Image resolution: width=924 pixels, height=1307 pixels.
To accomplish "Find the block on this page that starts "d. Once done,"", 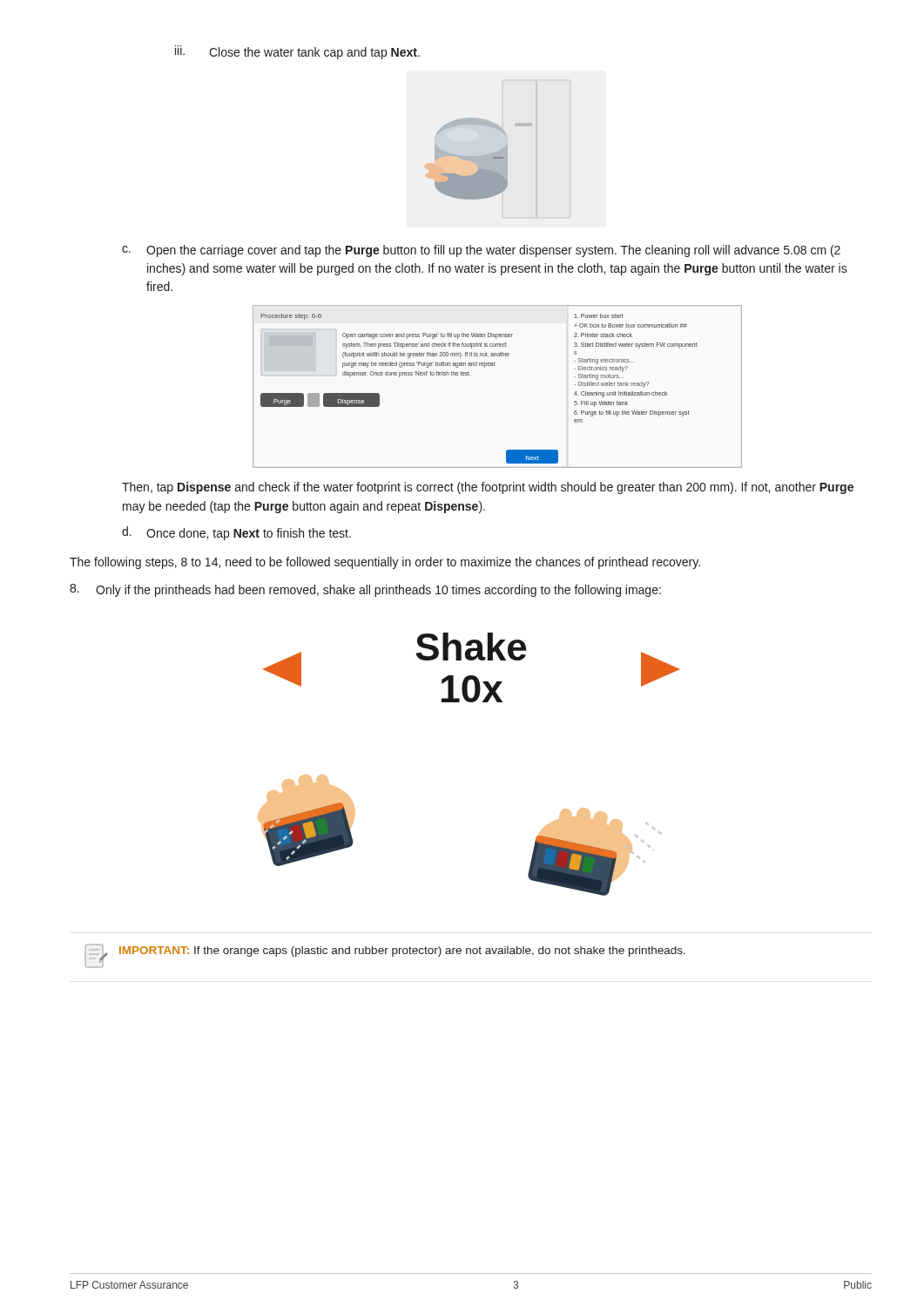I will click(x=236, y=533).
